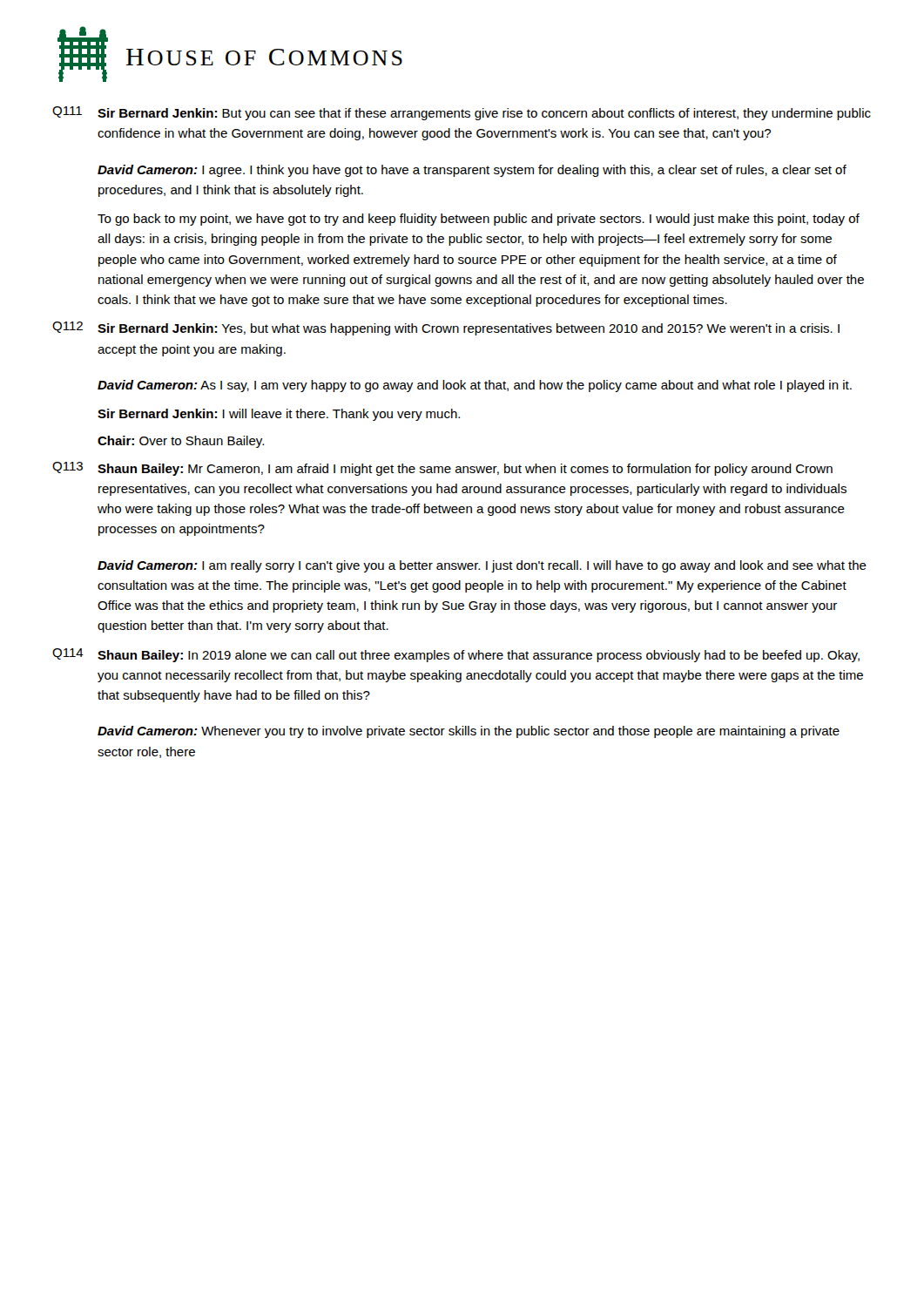Locate the block of text that opens with "Q114 Shaun Bailey: In 2019"
This screenshot has width=924, height=1307.
point(462,675)
